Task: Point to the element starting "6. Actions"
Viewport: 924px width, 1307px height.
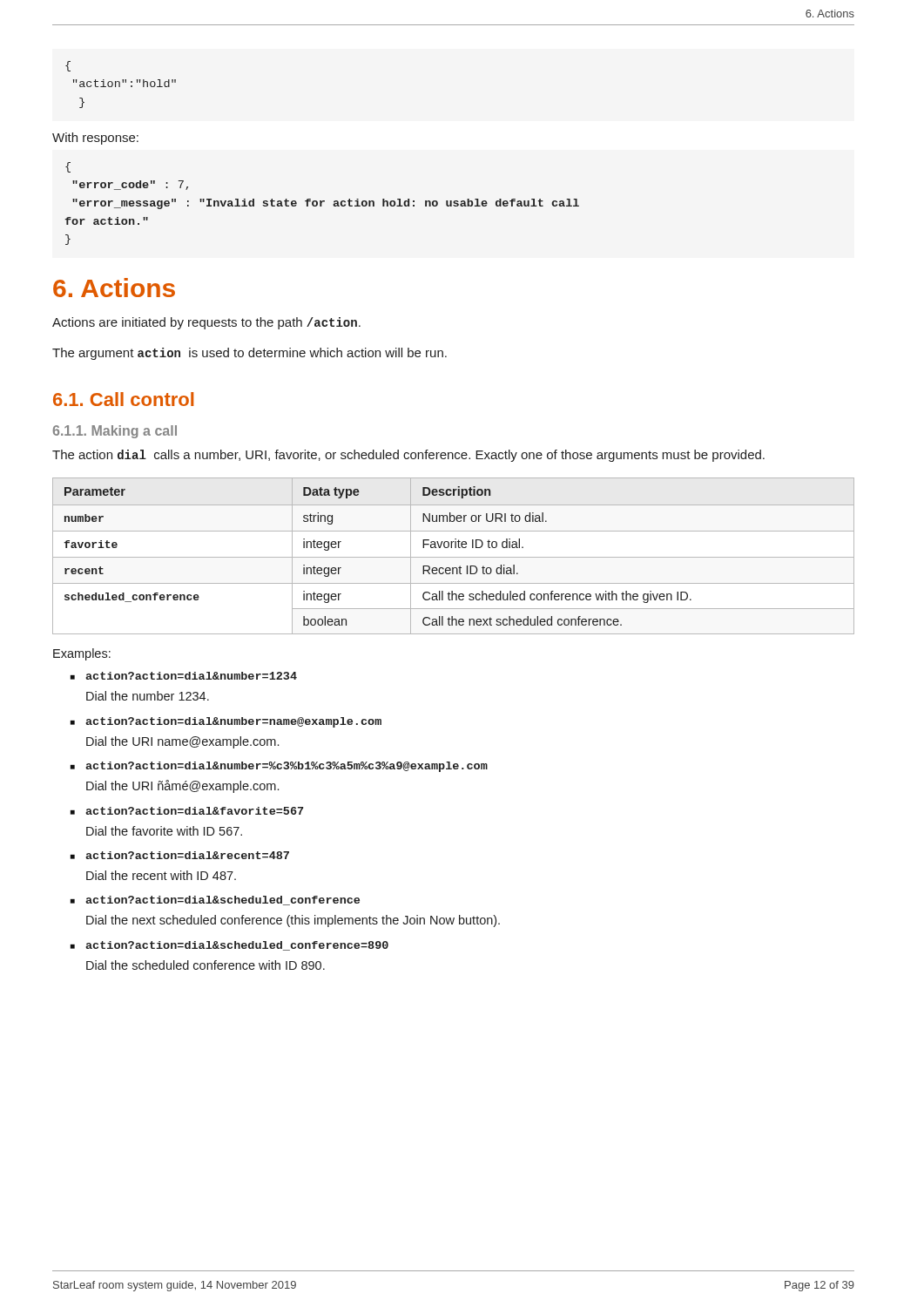Action: (x=114, y=288)
